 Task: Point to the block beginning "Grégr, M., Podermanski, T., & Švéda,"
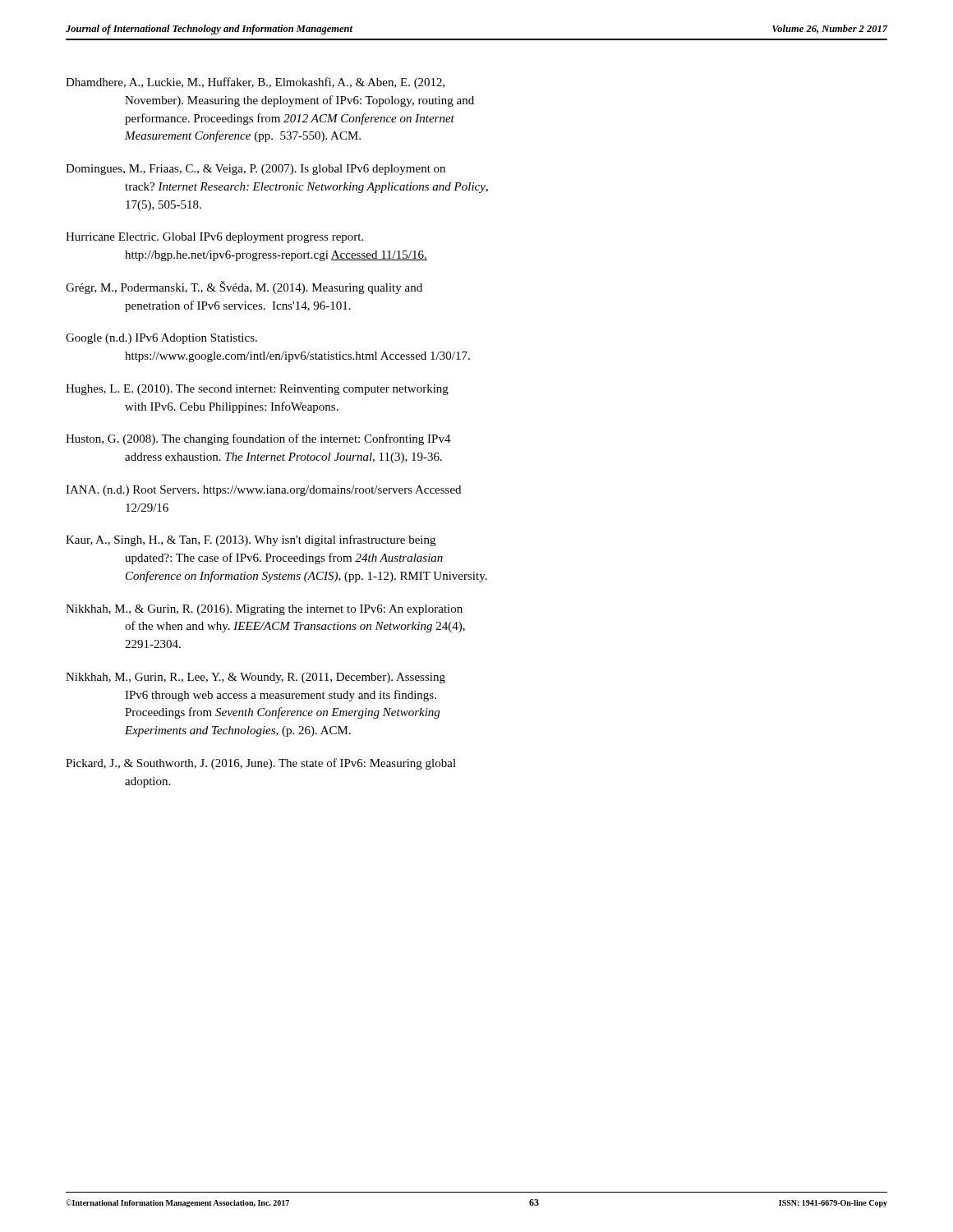244,287
